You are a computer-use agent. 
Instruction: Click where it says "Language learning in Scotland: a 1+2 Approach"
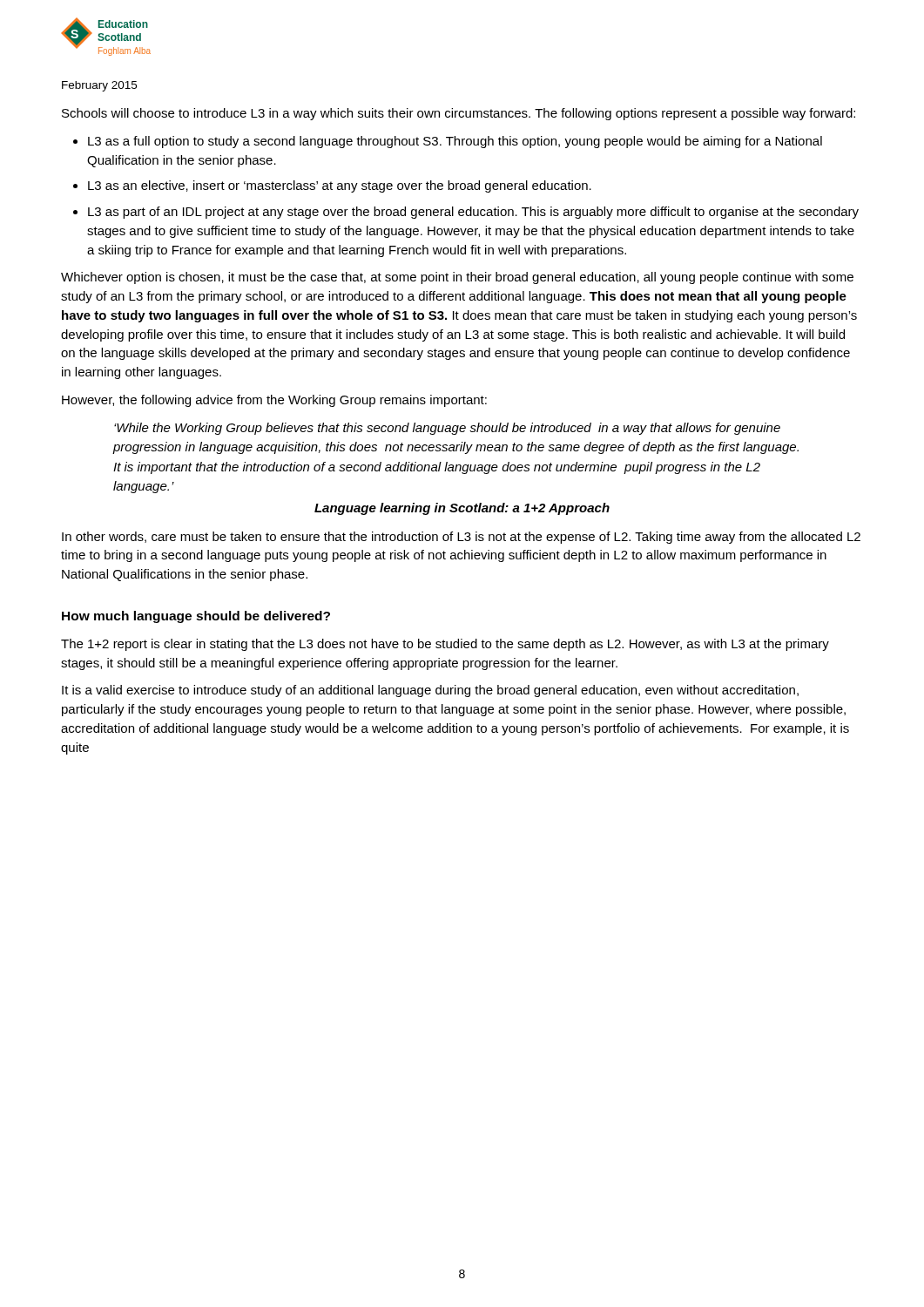462,507
